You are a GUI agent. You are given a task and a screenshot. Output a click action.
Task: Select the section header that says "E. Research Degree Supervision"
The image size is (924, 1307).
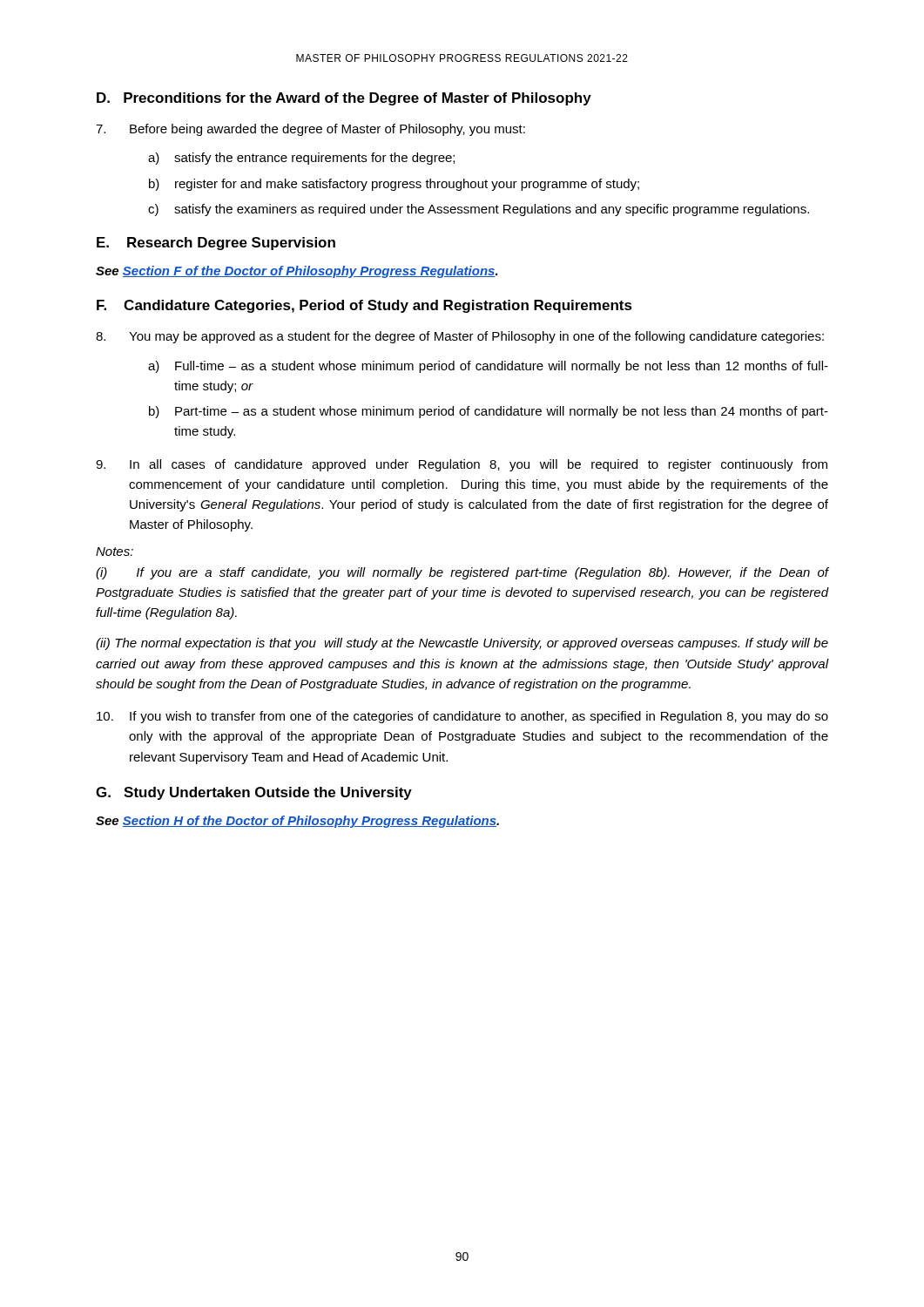216,243
